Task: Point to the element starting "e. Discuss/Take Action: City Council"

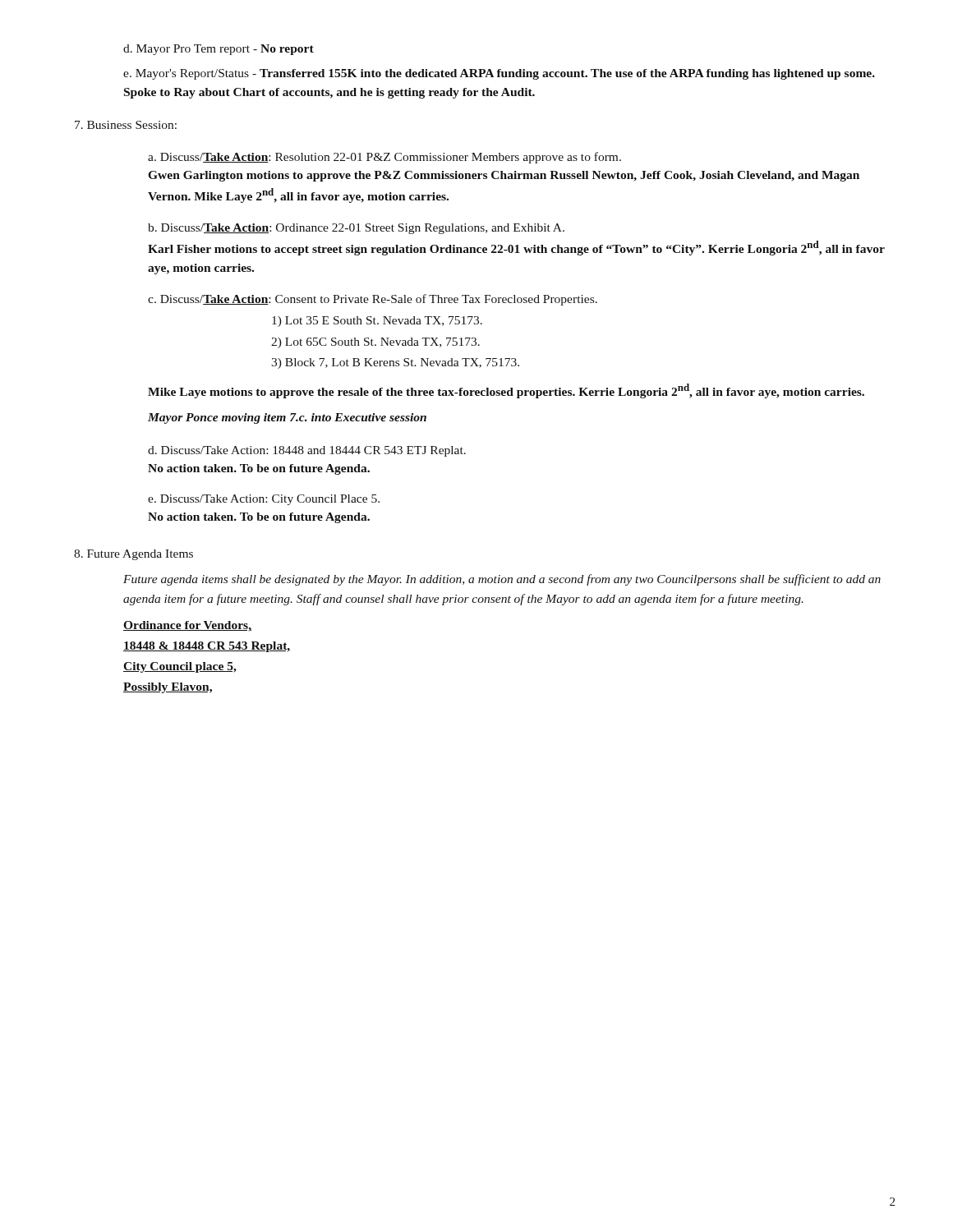Action: 264,507
